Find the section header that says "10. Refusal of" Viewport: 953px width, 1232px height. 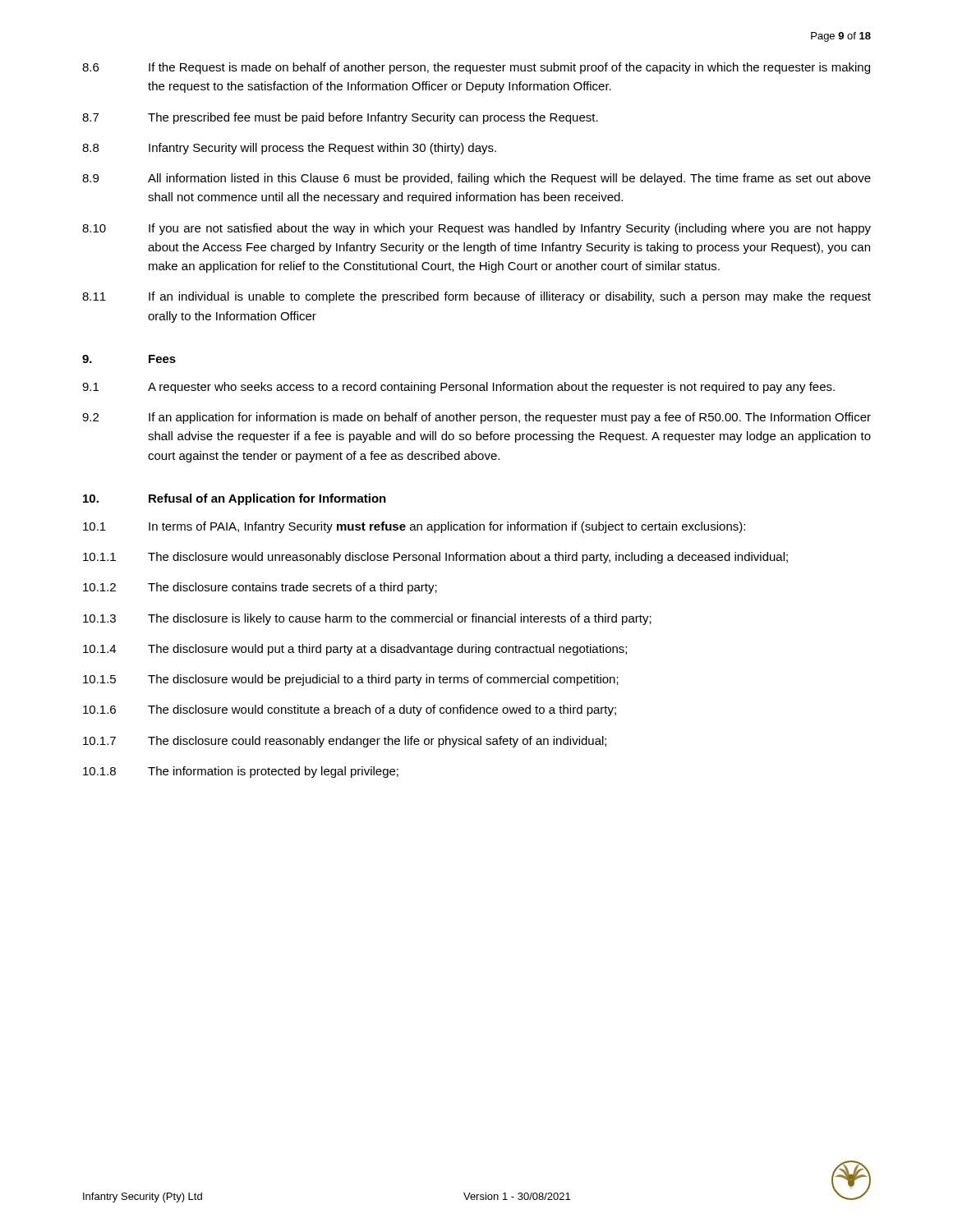point(234,498)
